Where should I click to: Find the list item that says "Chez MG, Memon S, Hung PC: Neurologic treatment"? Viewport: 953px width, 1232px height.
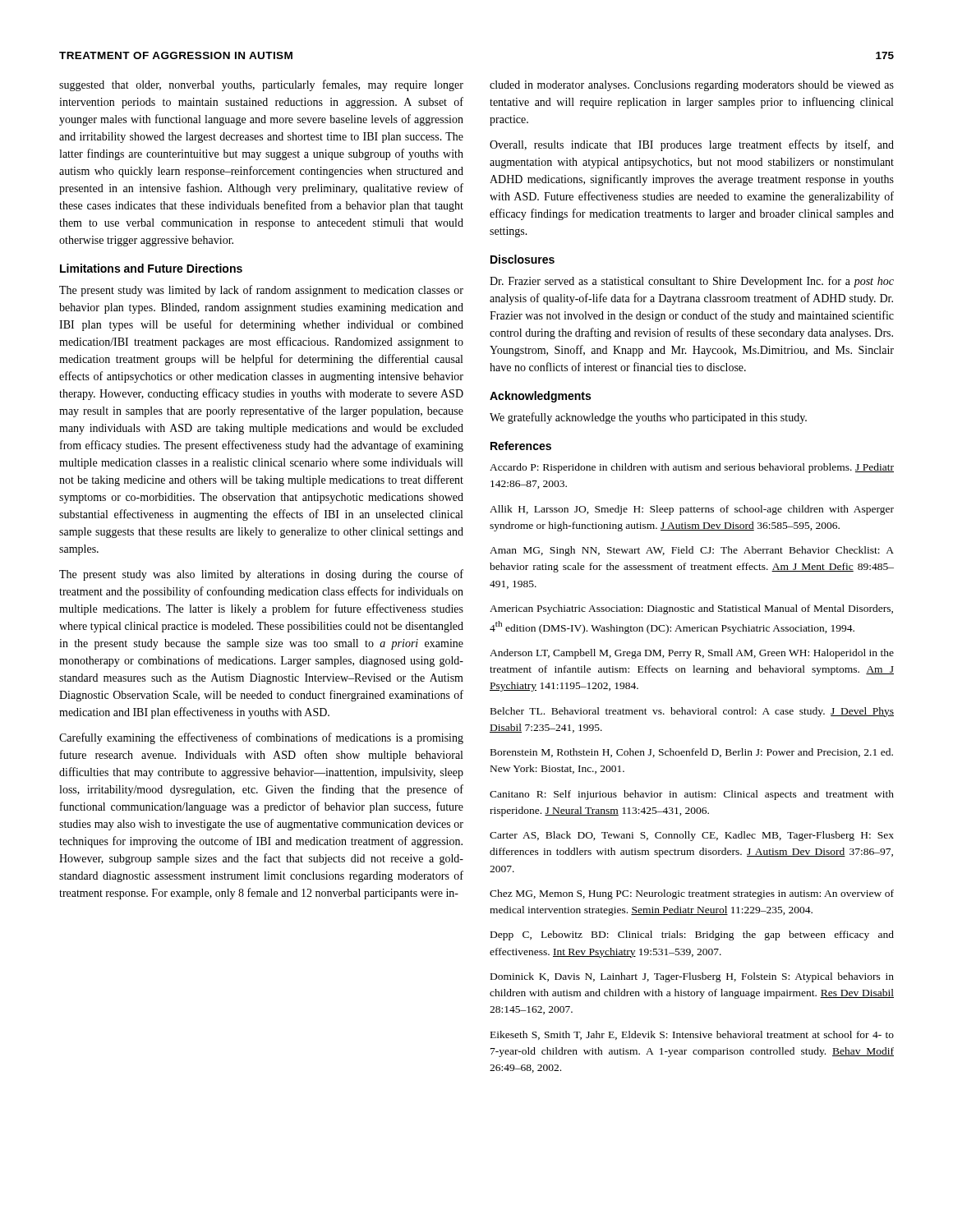692,902
